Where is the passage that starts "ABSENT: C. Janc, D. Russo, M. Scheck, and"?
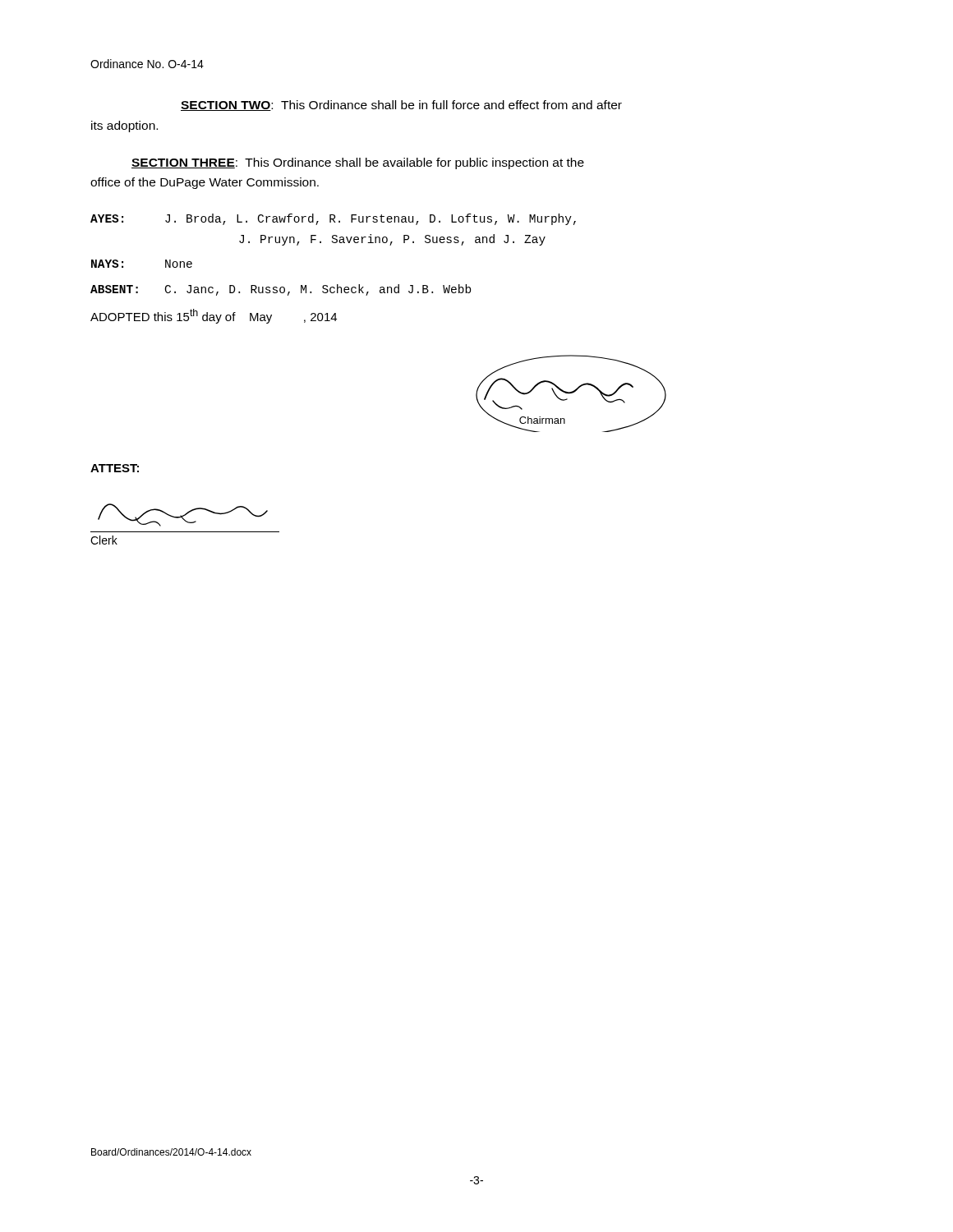The image size is (953, 1232). coord(476,290)
